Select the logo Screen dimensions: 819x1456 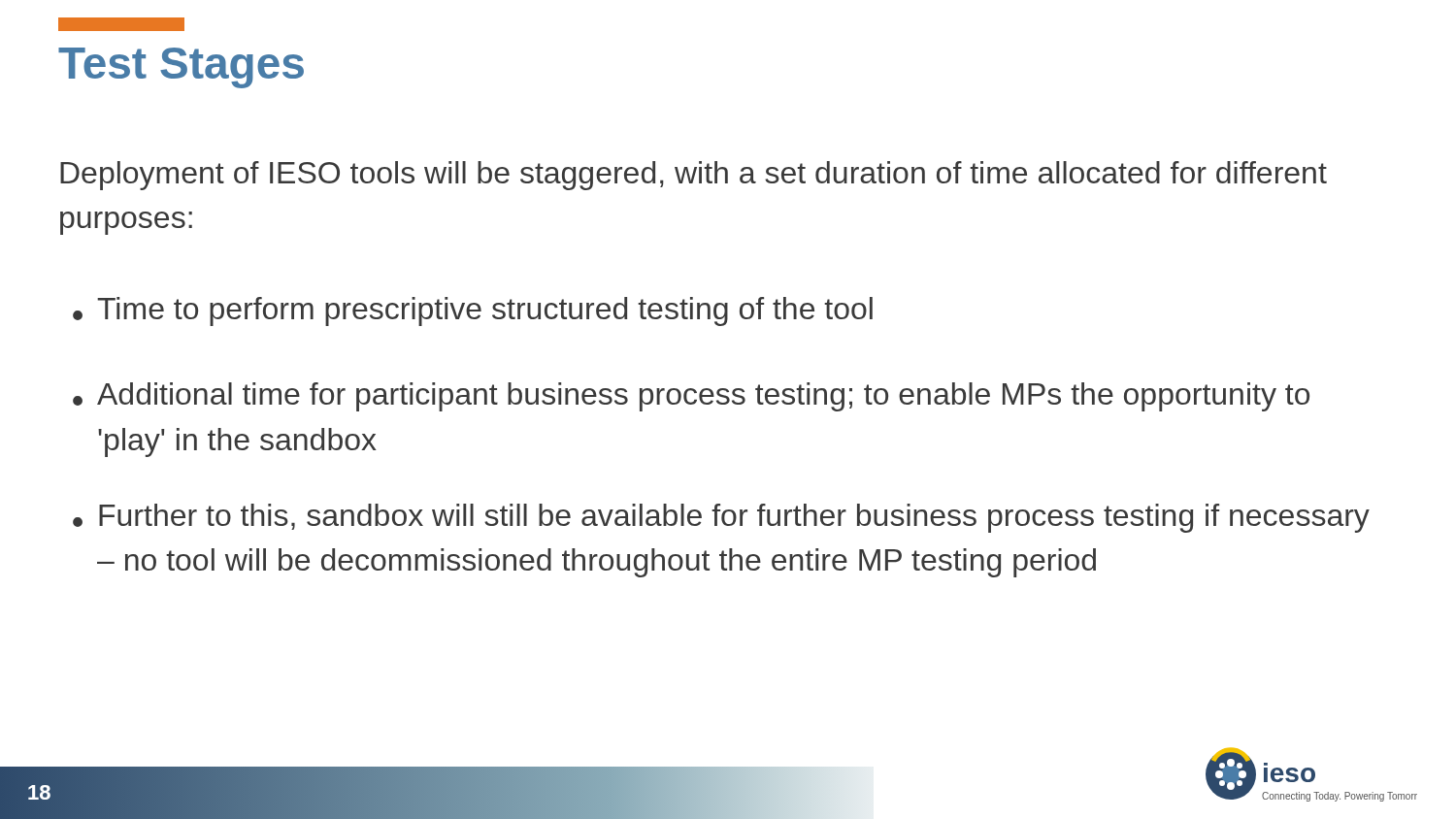point(1310,781)
